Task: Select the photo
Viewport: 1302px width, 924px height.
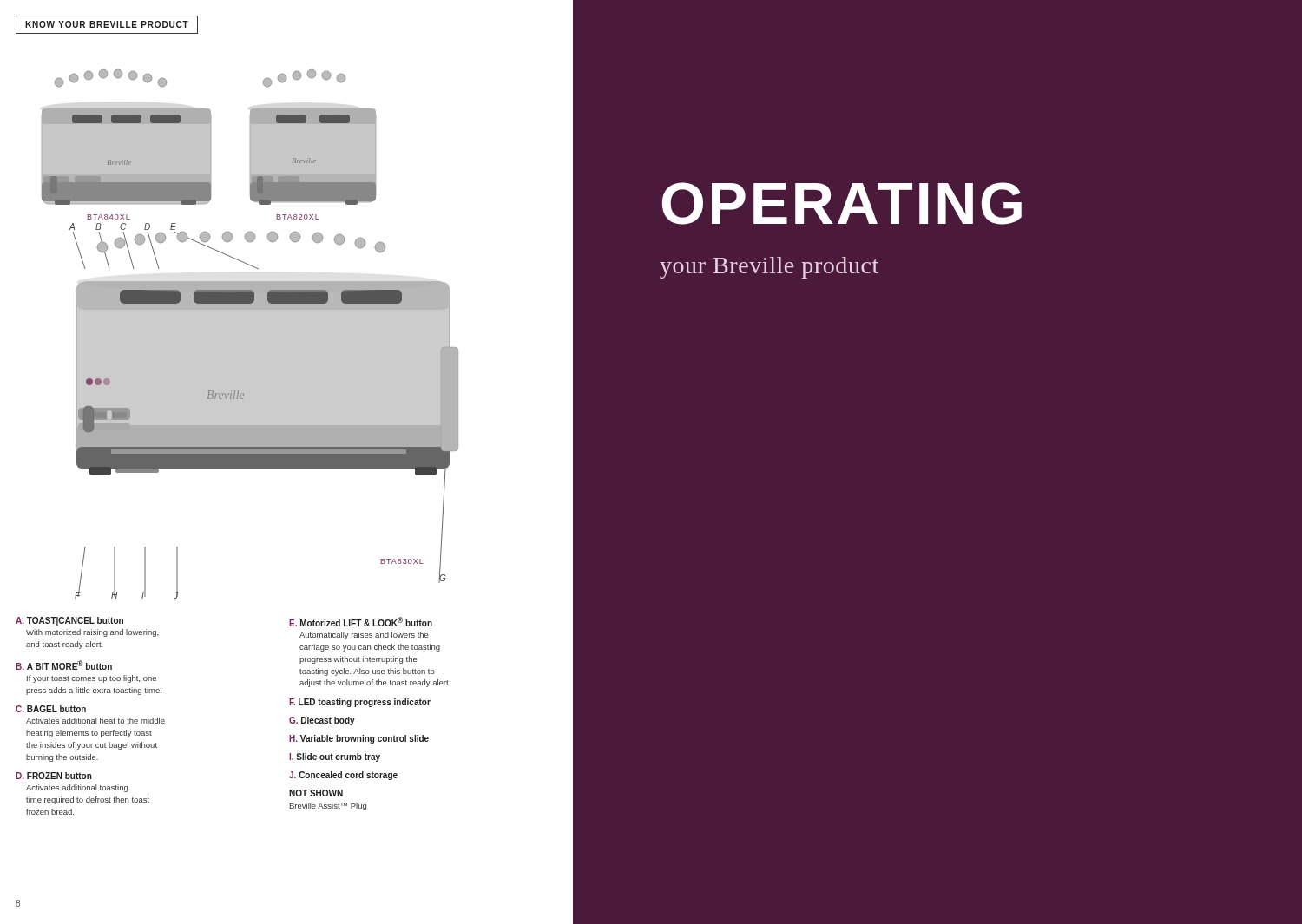Action: click(x=287, y=330)
